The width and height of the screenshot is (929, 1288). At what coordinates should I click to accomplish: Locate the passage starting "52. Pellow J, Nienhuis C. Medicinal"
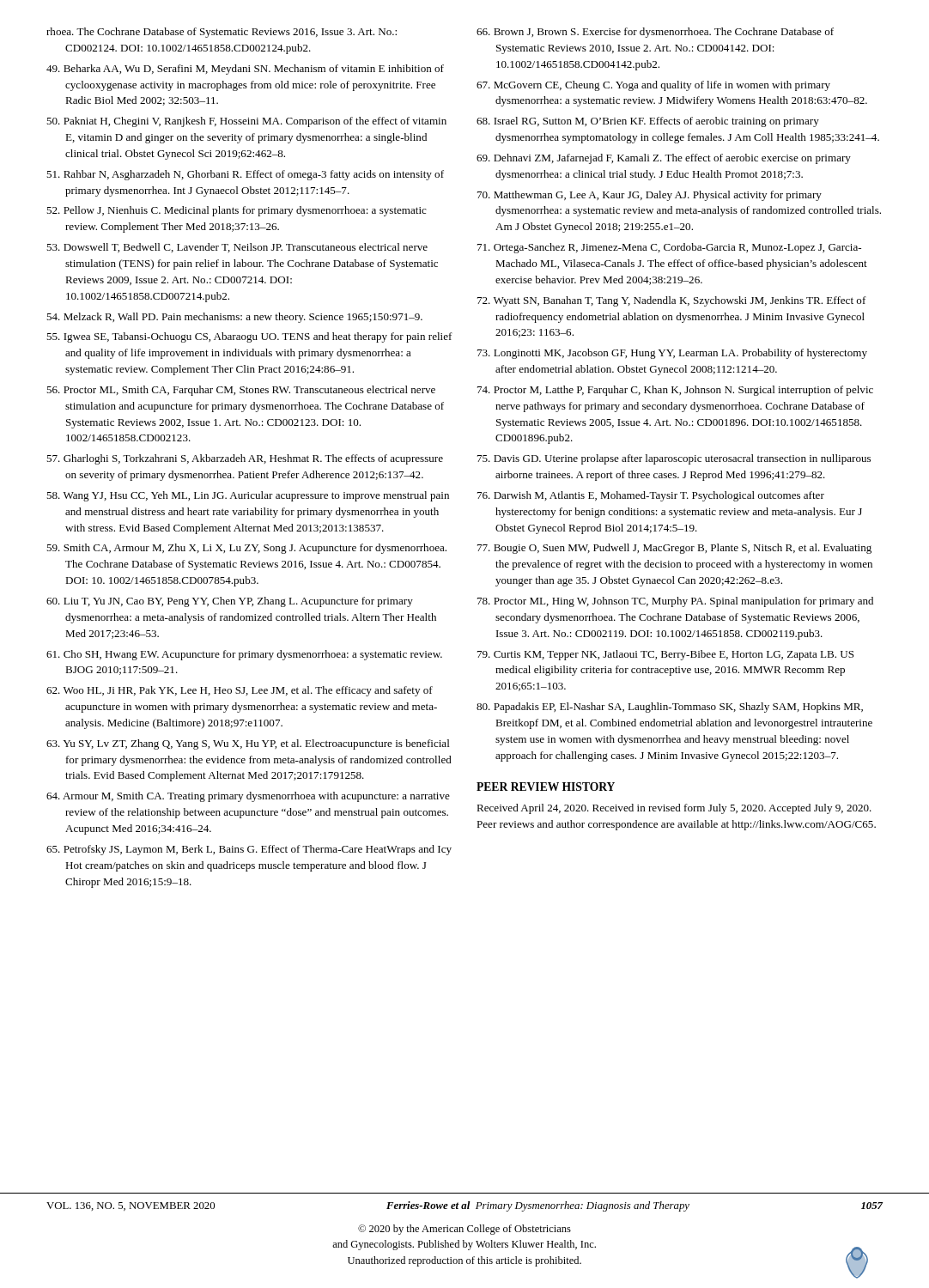[237, 218]
